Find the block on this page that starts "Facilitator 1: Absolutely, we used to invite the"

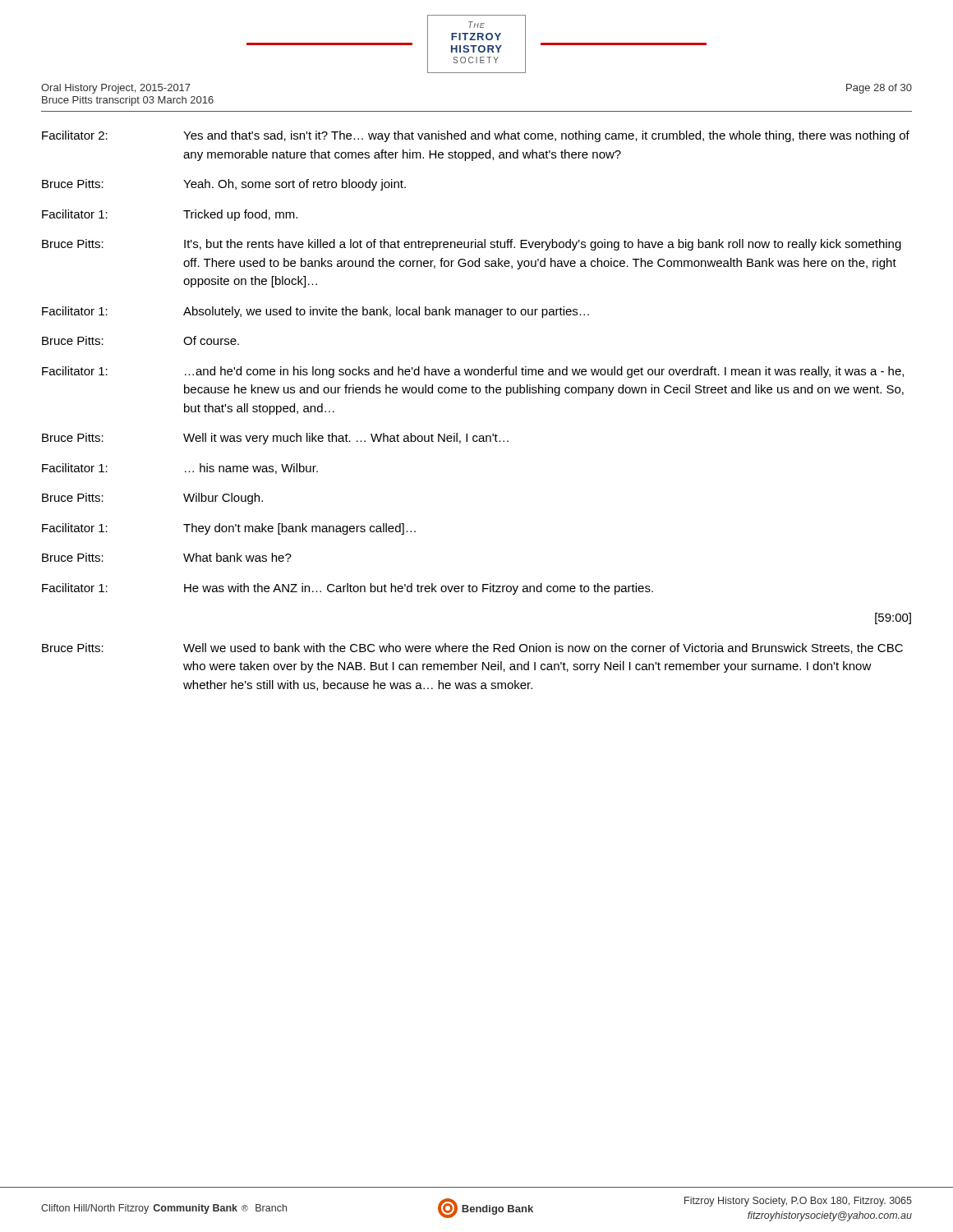click(476, 311)
